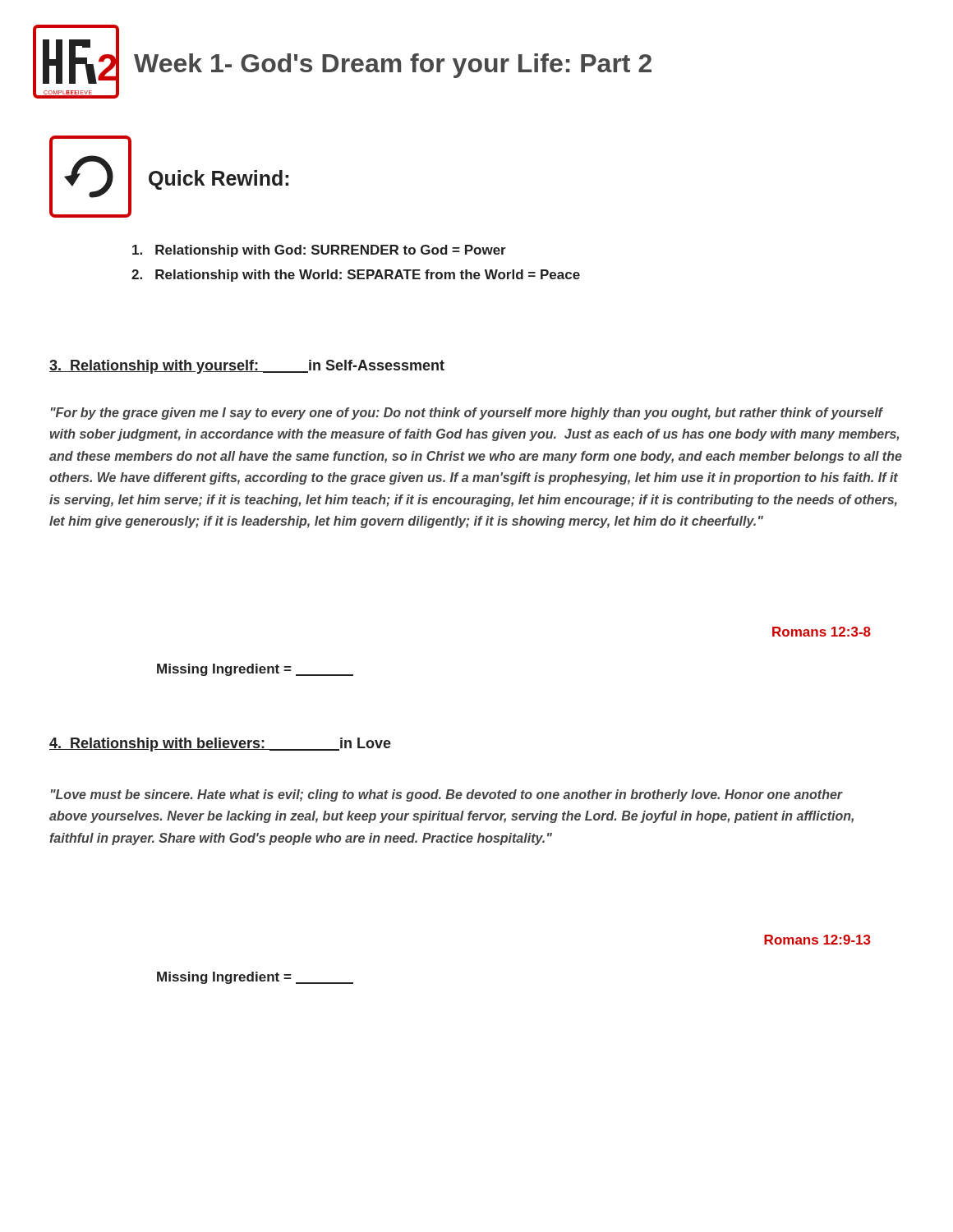Screen dimensions: 1232x953
Task: Point to the element starting ""For by the grace given me I say"
Action: [476, 467]
